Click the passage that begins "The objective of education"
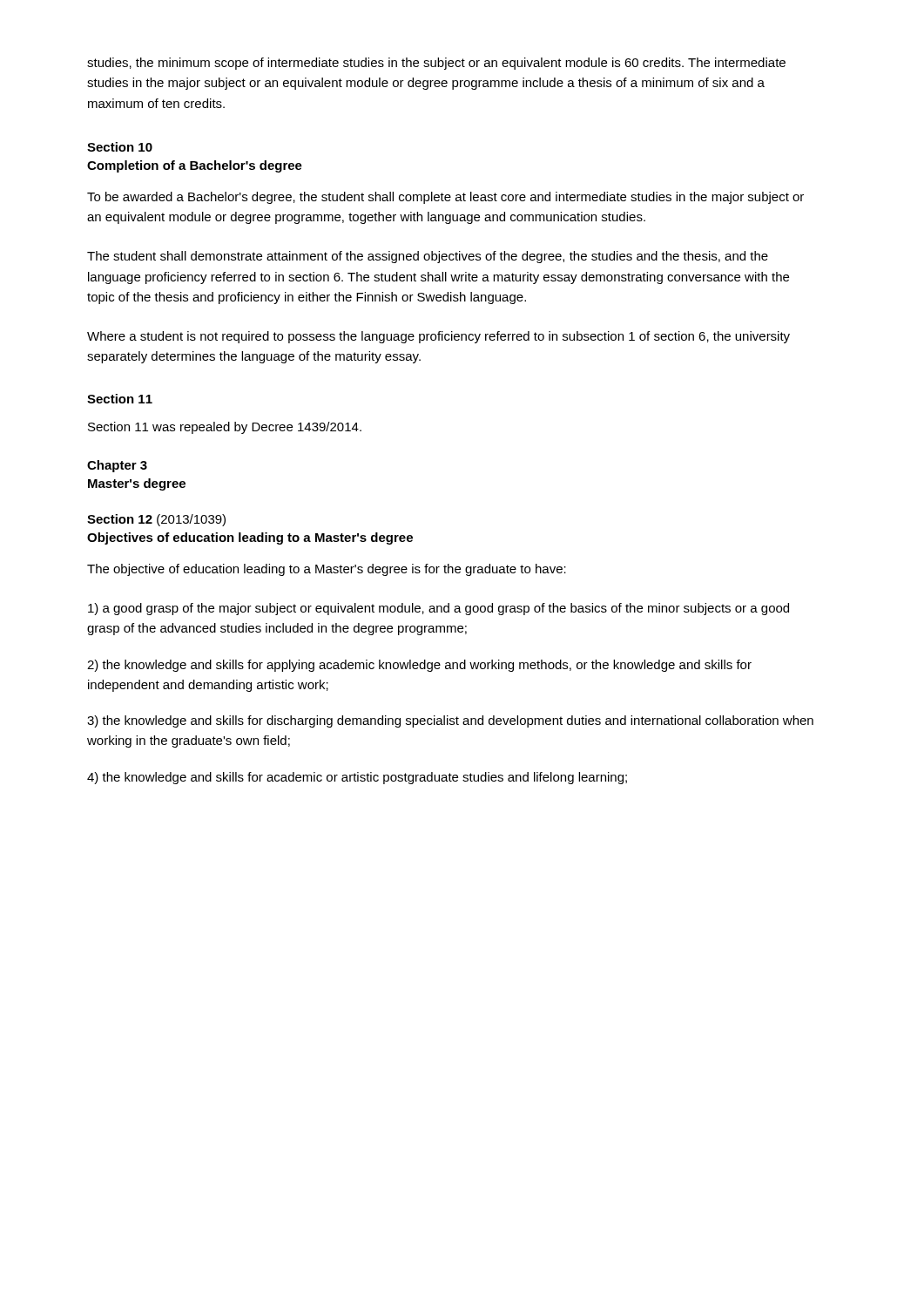The width and height of the screenshot is (924, 1307). click(327, 568)
